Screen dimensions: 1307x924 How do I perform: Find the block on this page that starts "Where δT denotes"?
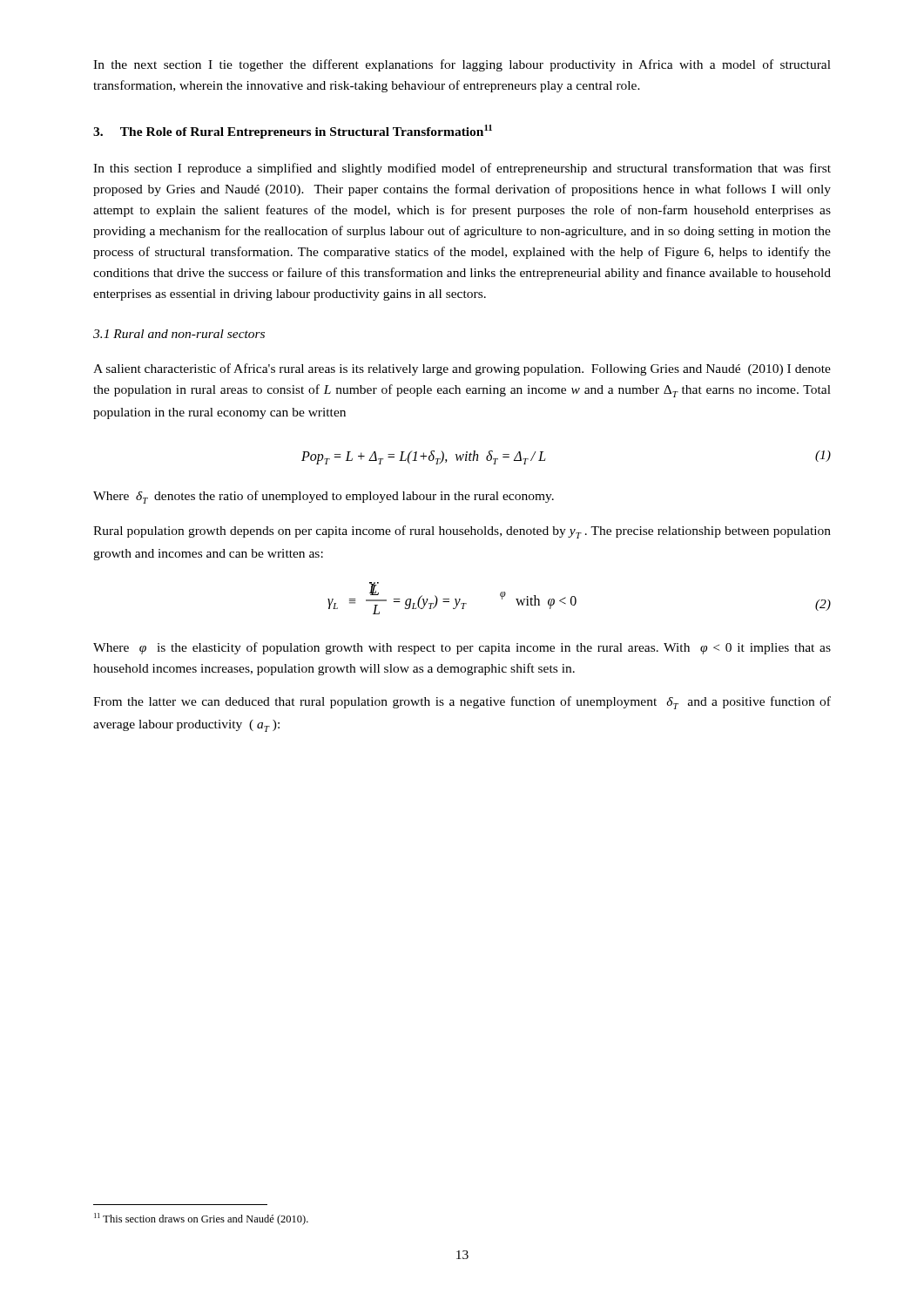(324, 497)
